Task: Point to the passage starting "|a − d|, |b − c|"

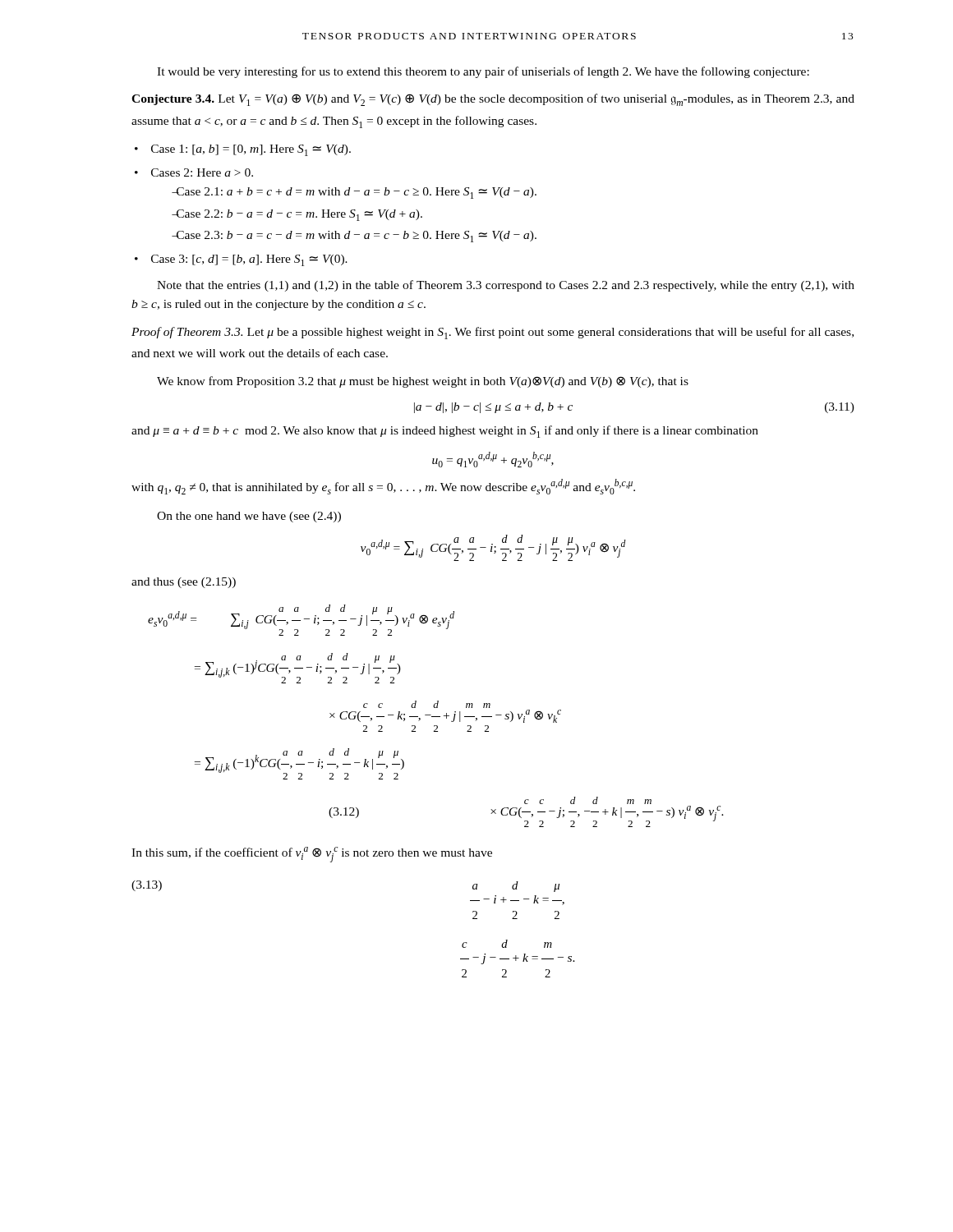Action: tap(493, 406)
